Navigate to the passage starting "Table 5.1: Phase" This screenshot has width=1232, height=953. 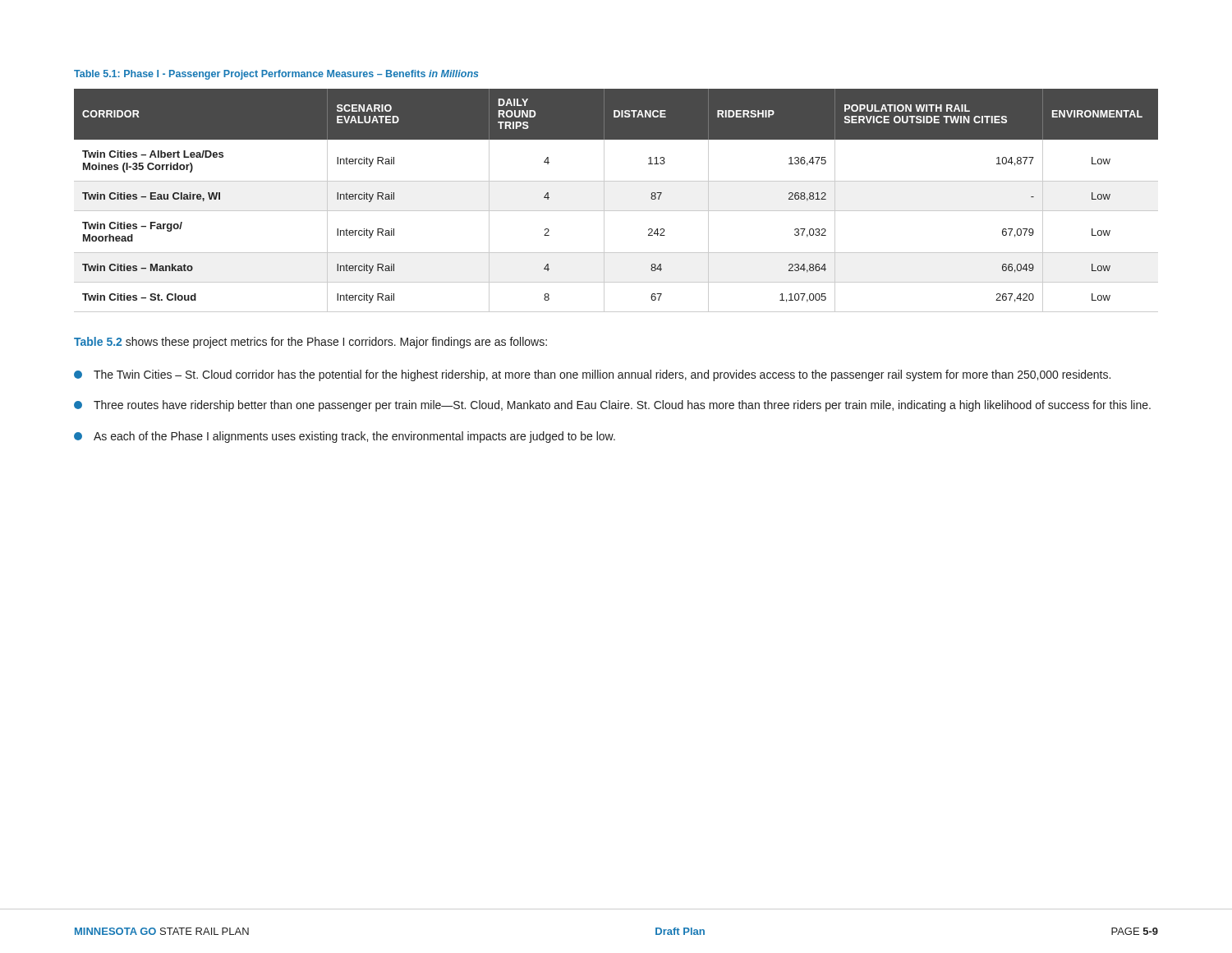pos(276,74)
